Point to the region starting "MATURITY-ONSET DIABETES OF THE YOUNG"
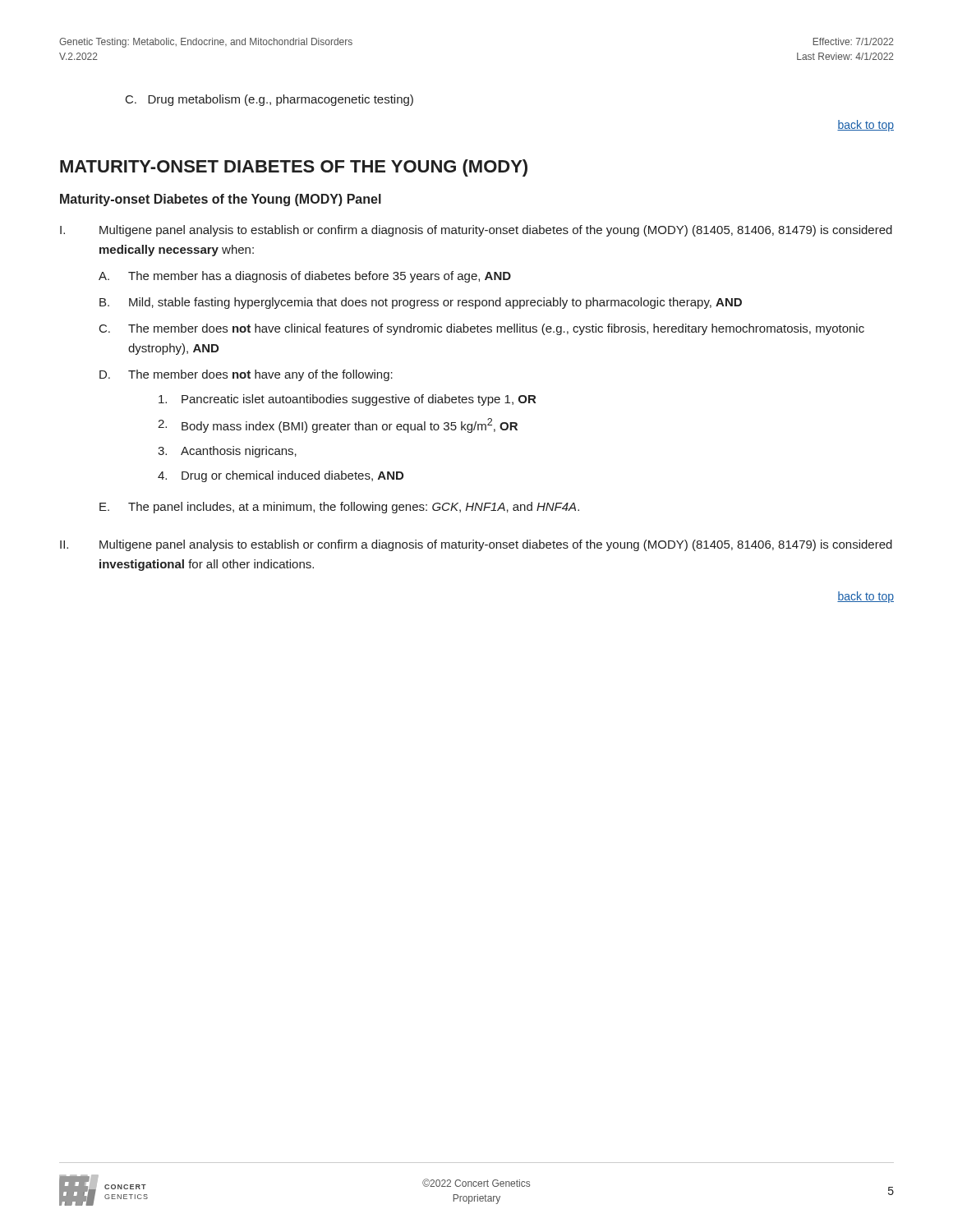953x1232 pixels. click(x=294, y=166)
